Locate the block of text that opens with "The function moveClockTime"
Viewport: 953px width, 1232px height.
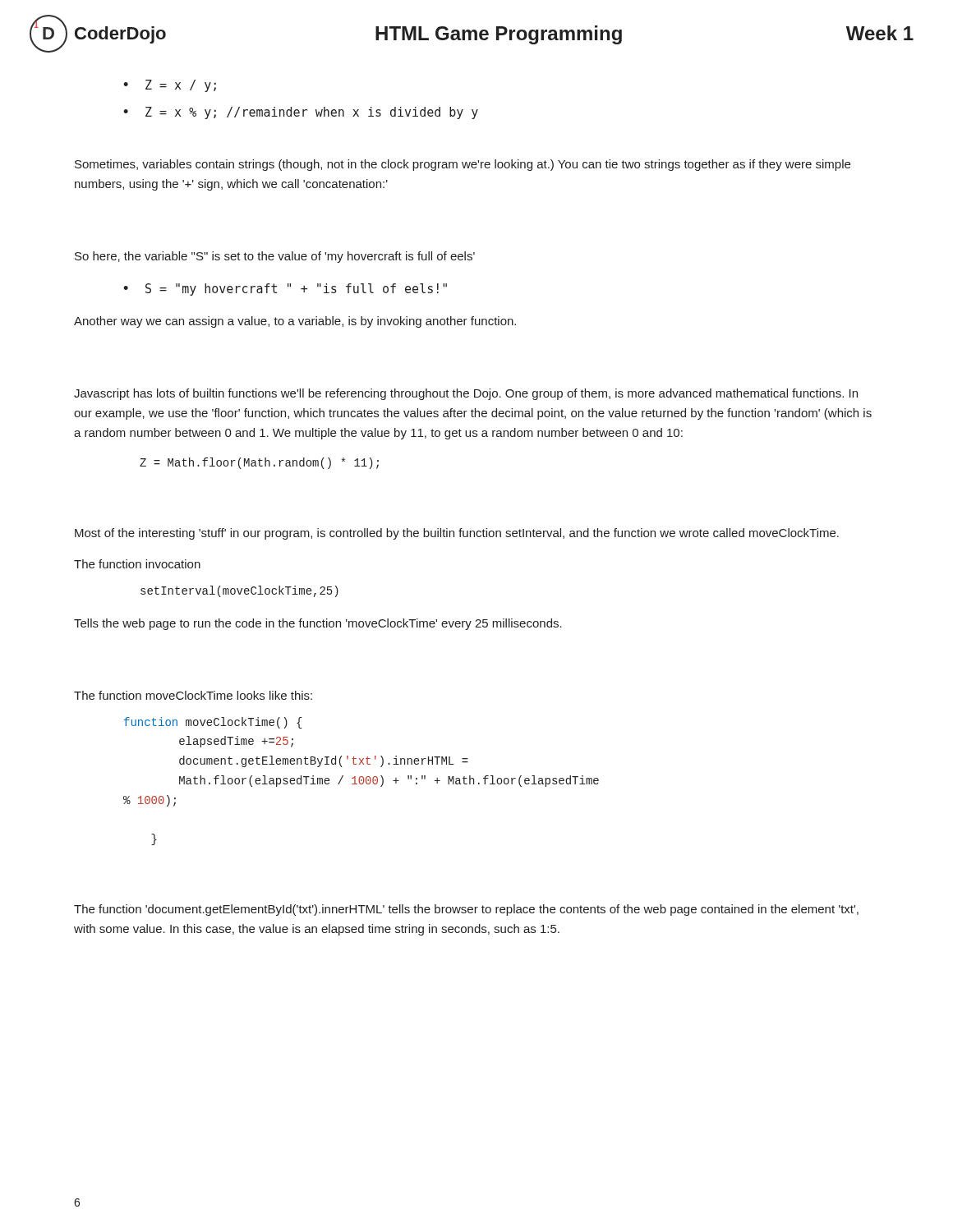pos(194,695)
